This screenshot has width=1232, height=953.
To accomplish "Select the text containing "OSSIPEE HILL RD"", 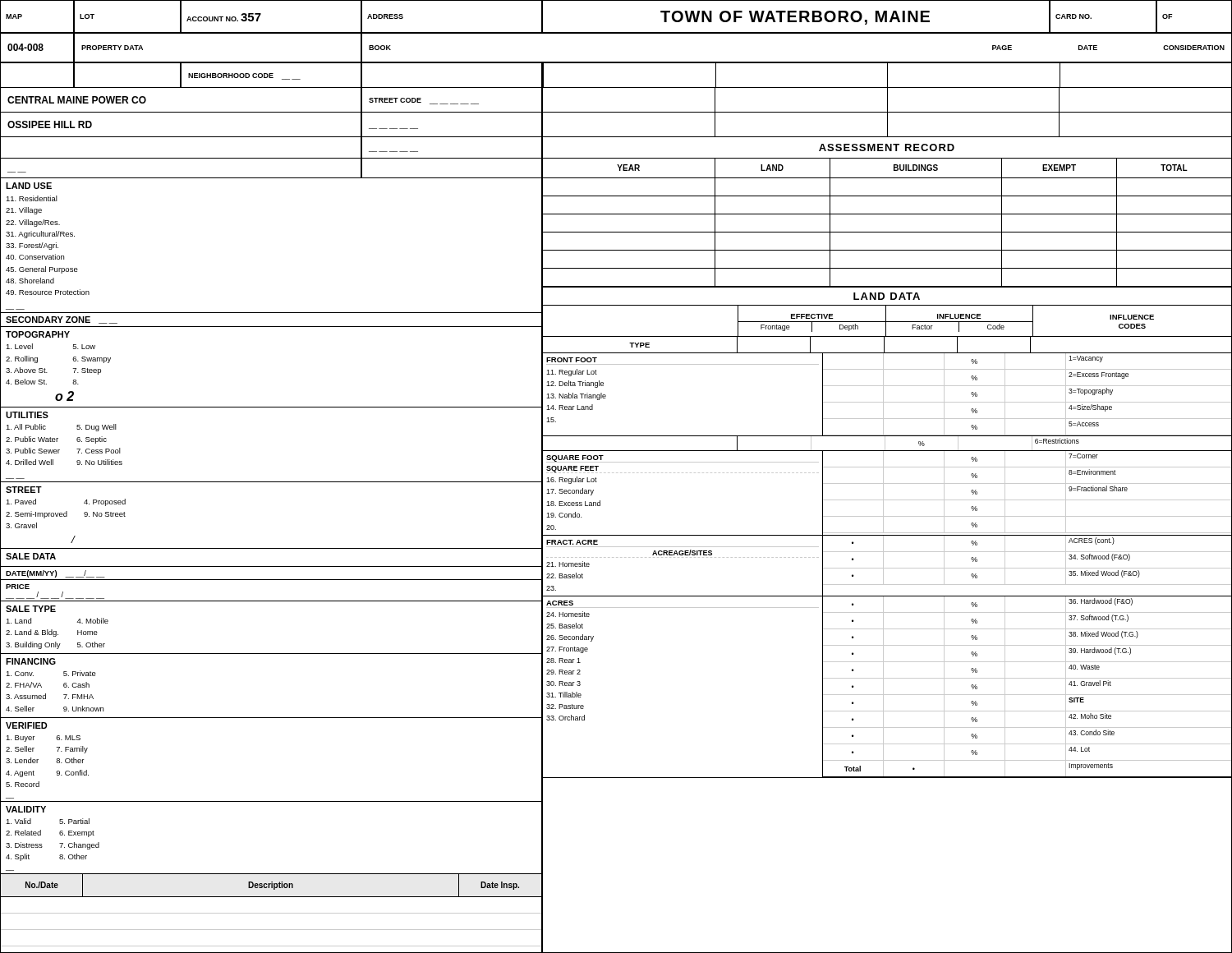I will point(50,124).
